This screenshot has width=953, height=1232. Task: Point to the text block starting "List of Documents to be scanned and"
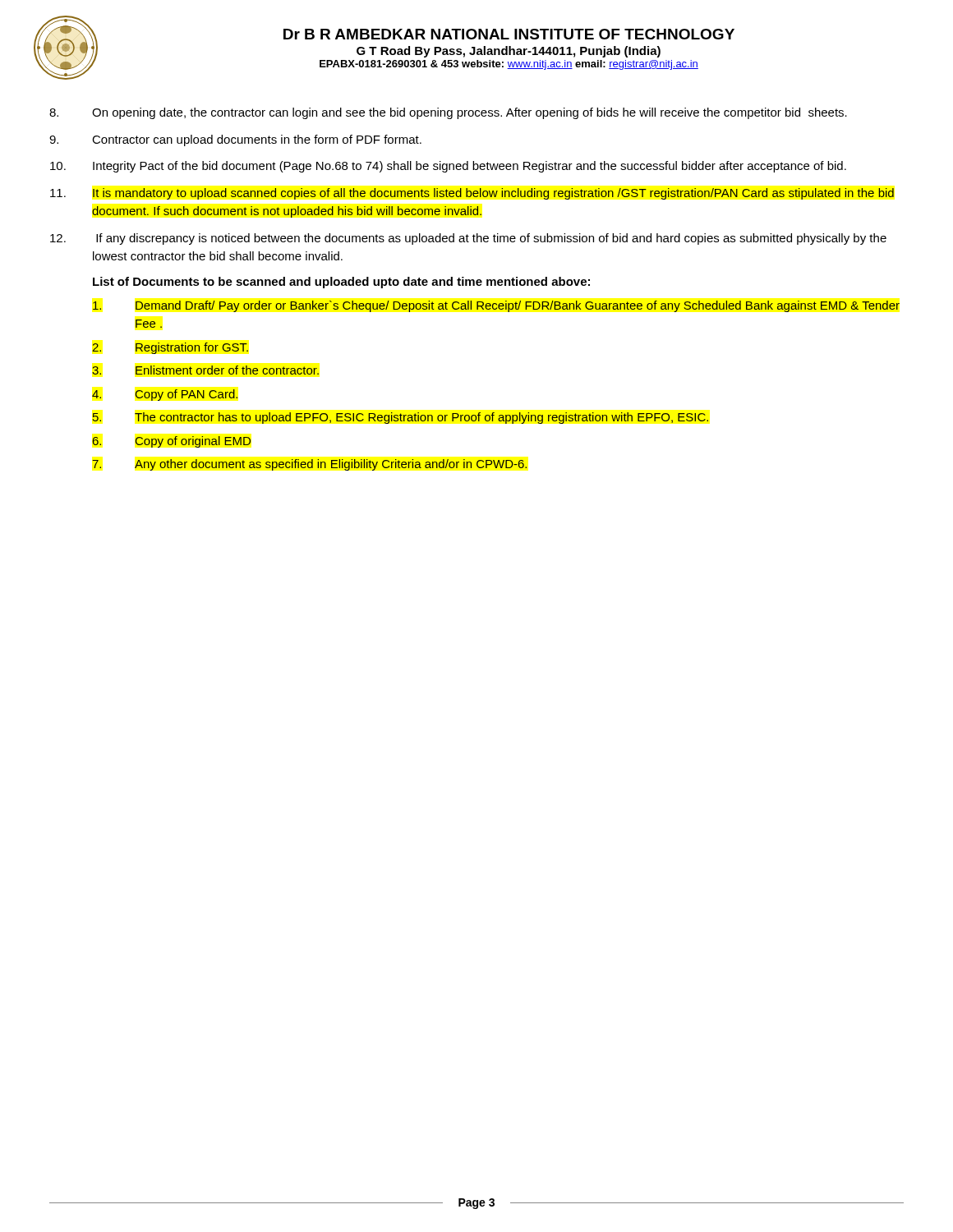click(342, 281)
